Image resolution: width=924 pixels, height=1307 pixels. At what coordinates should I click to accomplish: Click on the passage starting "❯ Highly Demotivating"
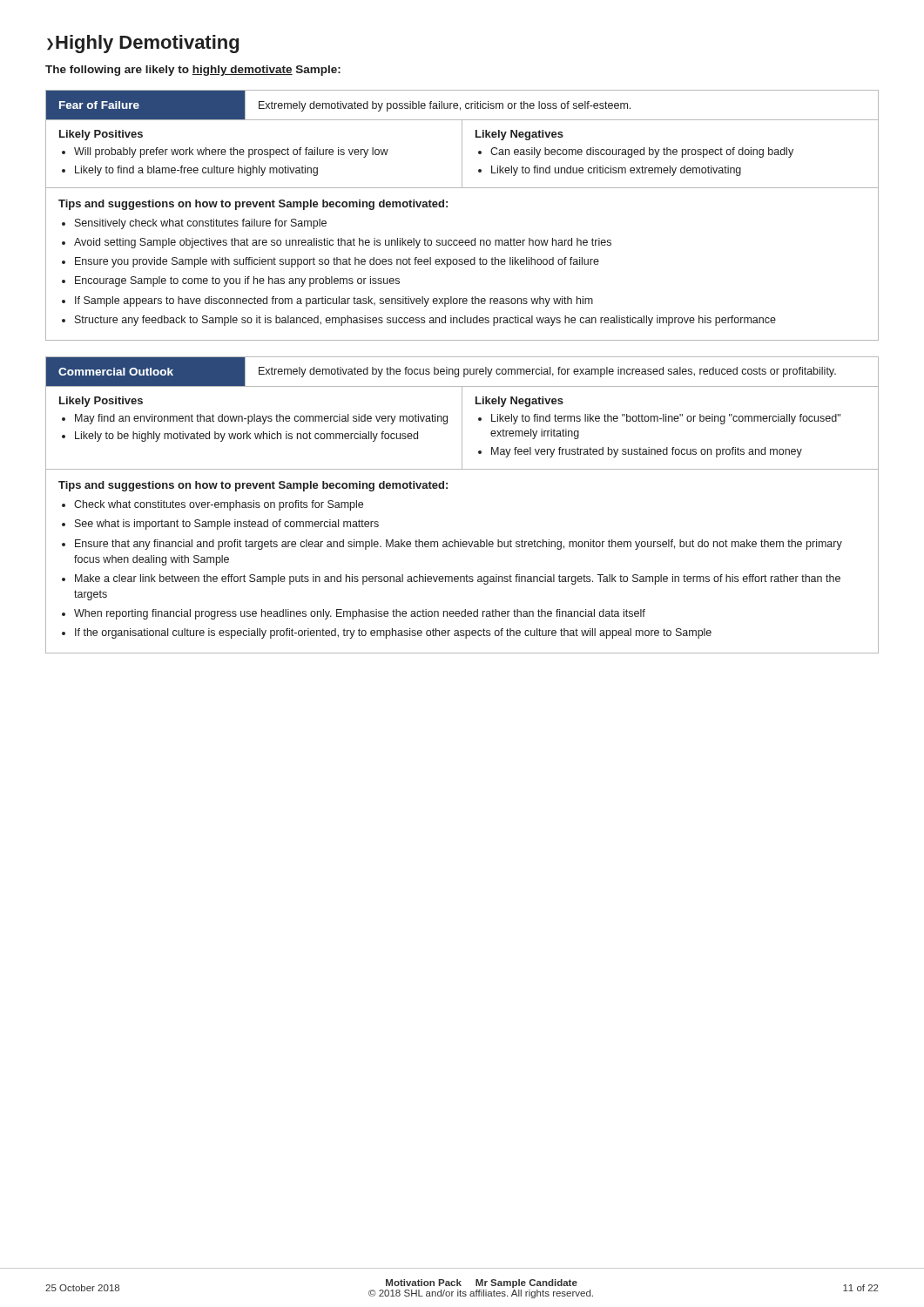point(143,43)
